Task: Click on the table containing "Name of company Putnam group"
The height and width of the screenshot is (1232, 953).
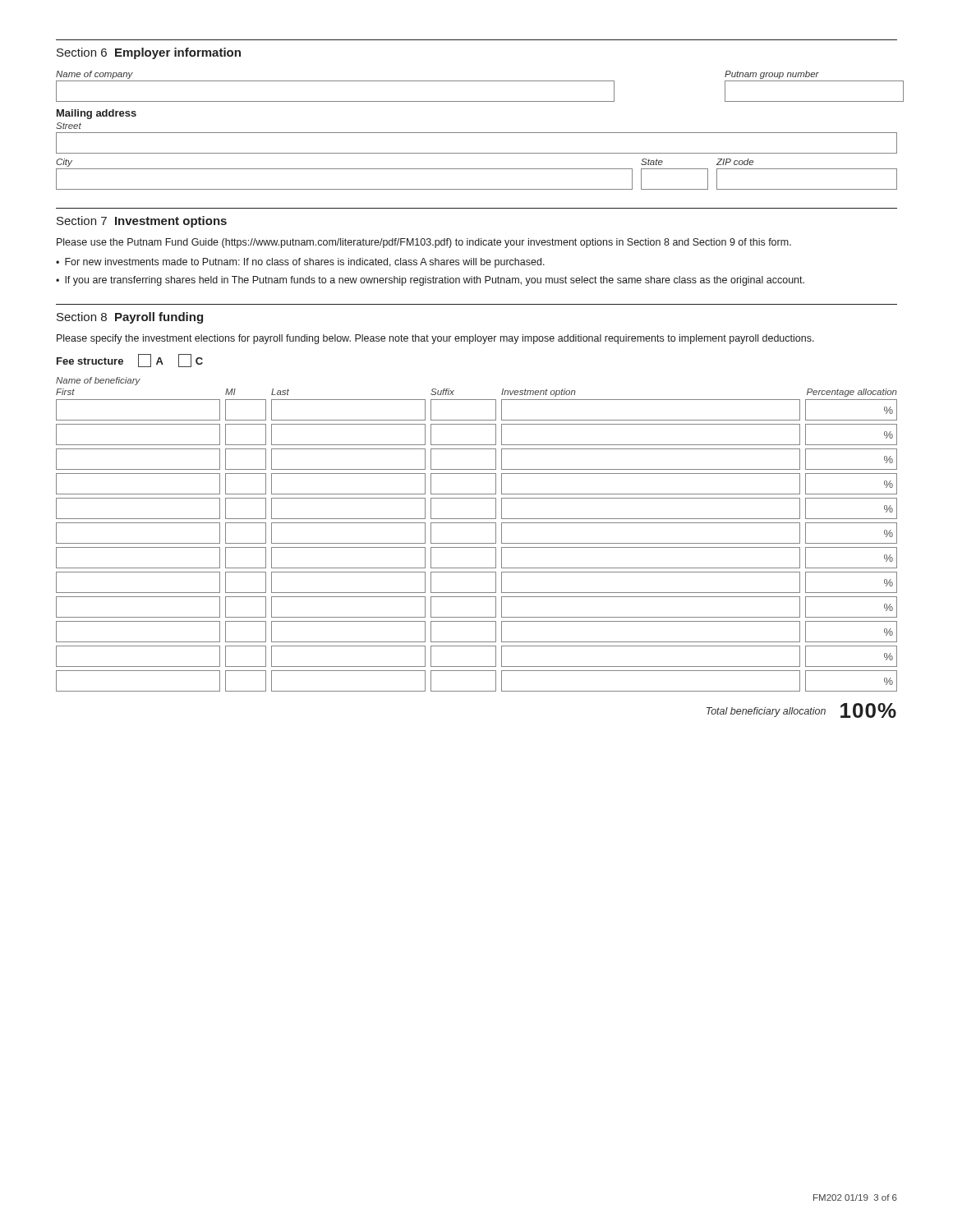Action: coord(476,85)
